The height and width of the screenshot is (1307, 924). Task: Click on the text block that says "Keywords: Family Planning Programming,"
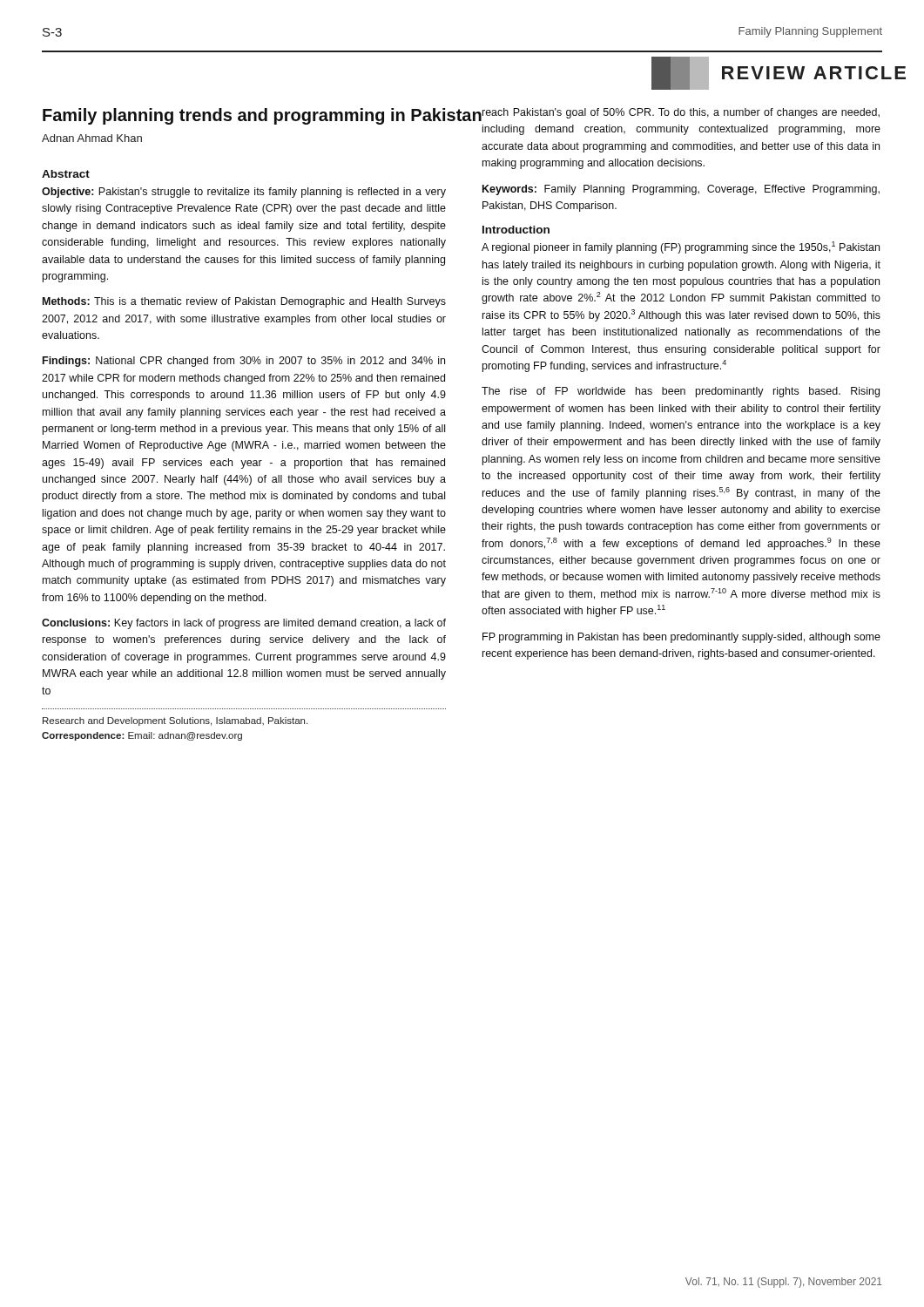click(681, 197)
